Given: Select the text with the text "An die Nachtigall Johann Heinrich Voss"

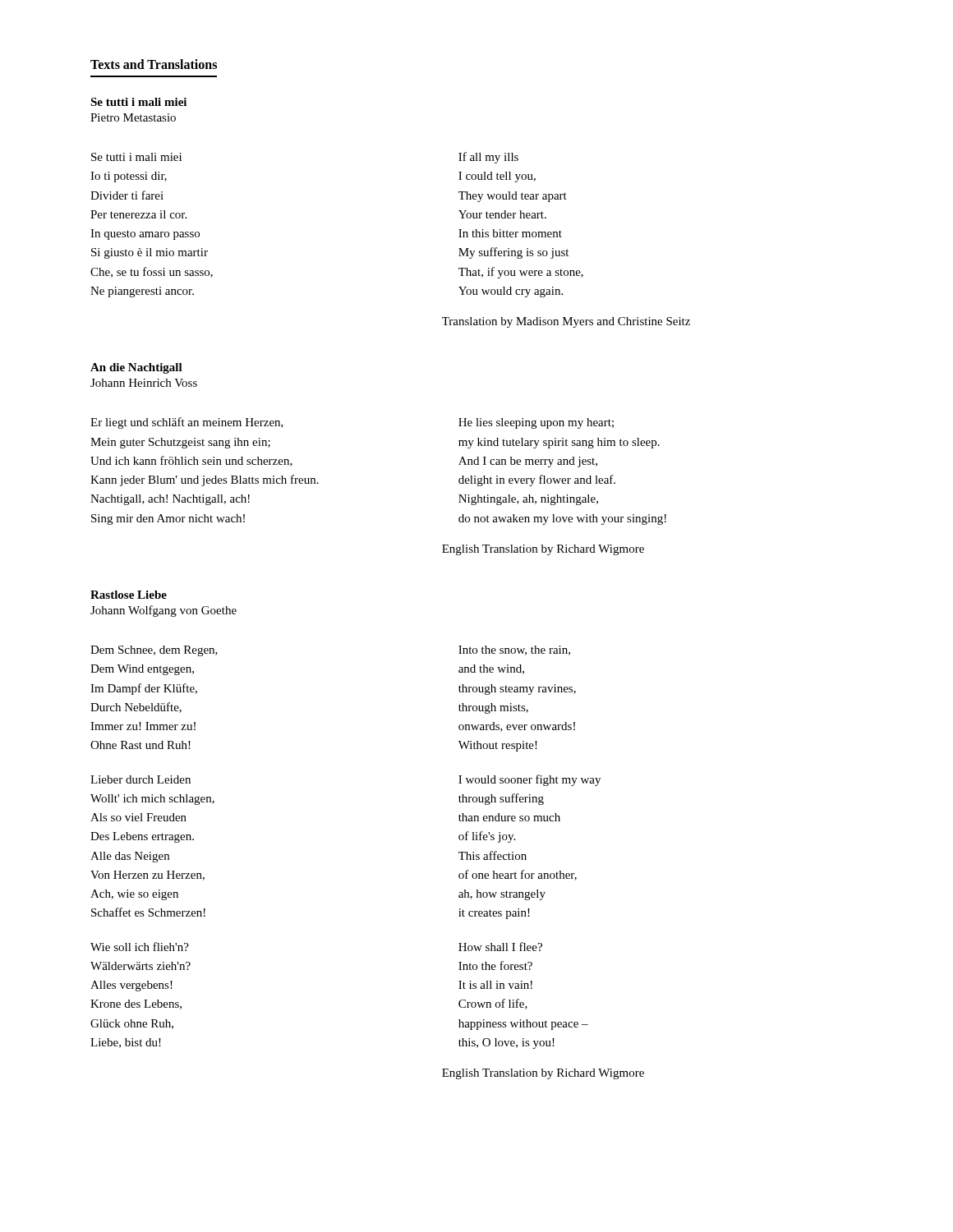Looking at the screenshot, I should click(x=136, y=368).
